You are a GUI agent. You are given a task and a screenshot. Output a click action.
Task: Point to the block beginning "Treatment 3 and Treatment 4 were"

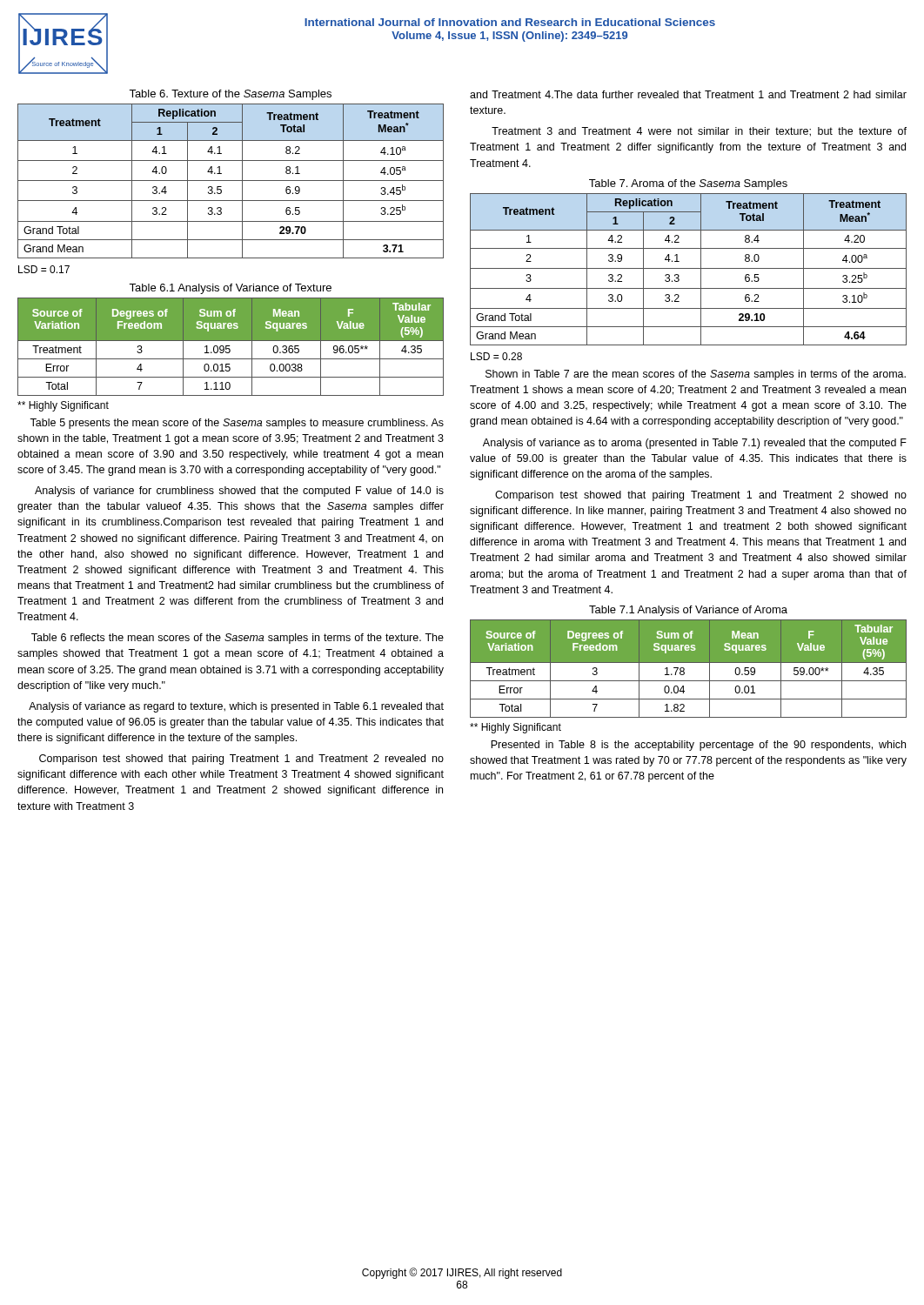tap(688, 147)
